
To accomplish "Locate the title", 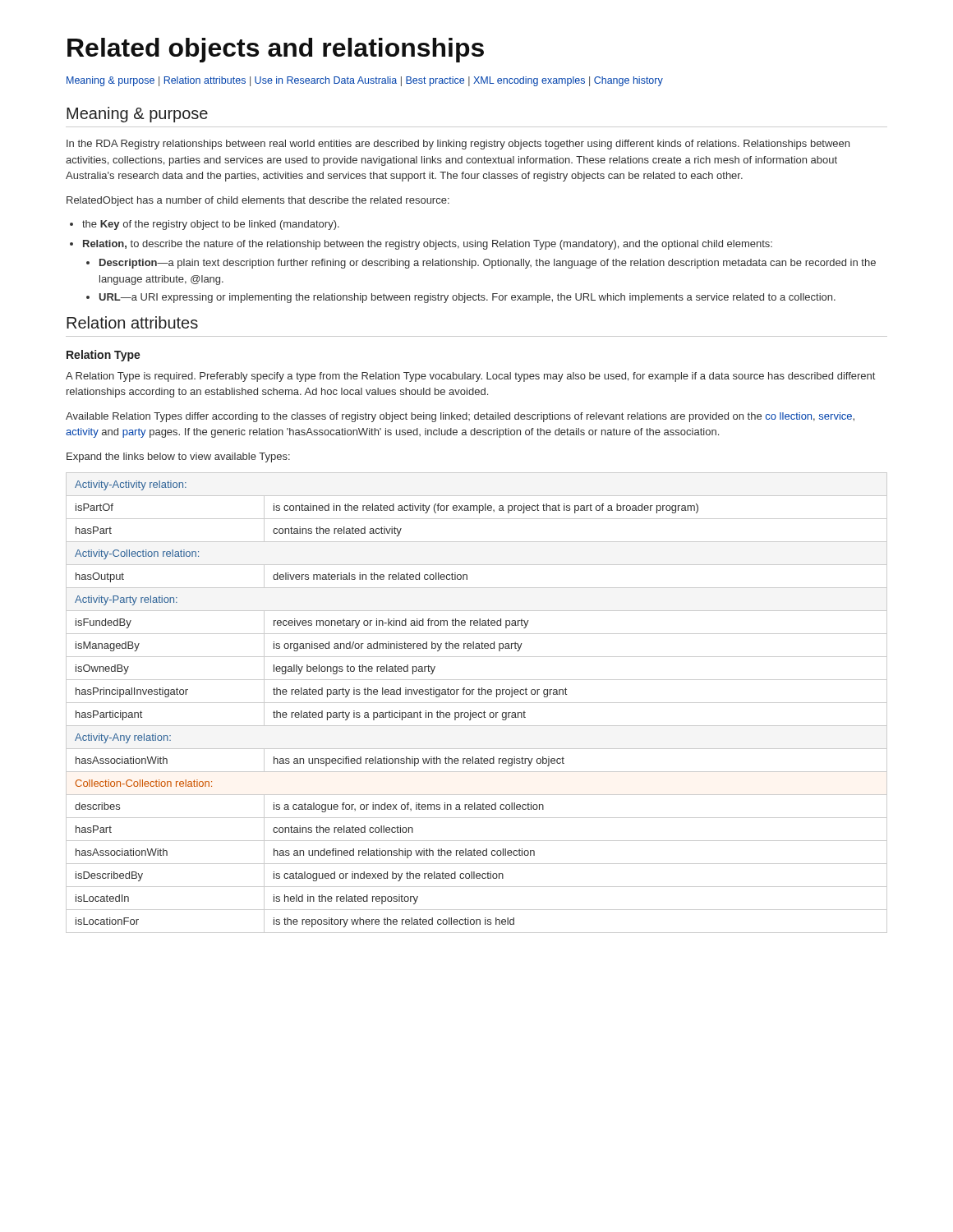I will [x=476, y=48].
